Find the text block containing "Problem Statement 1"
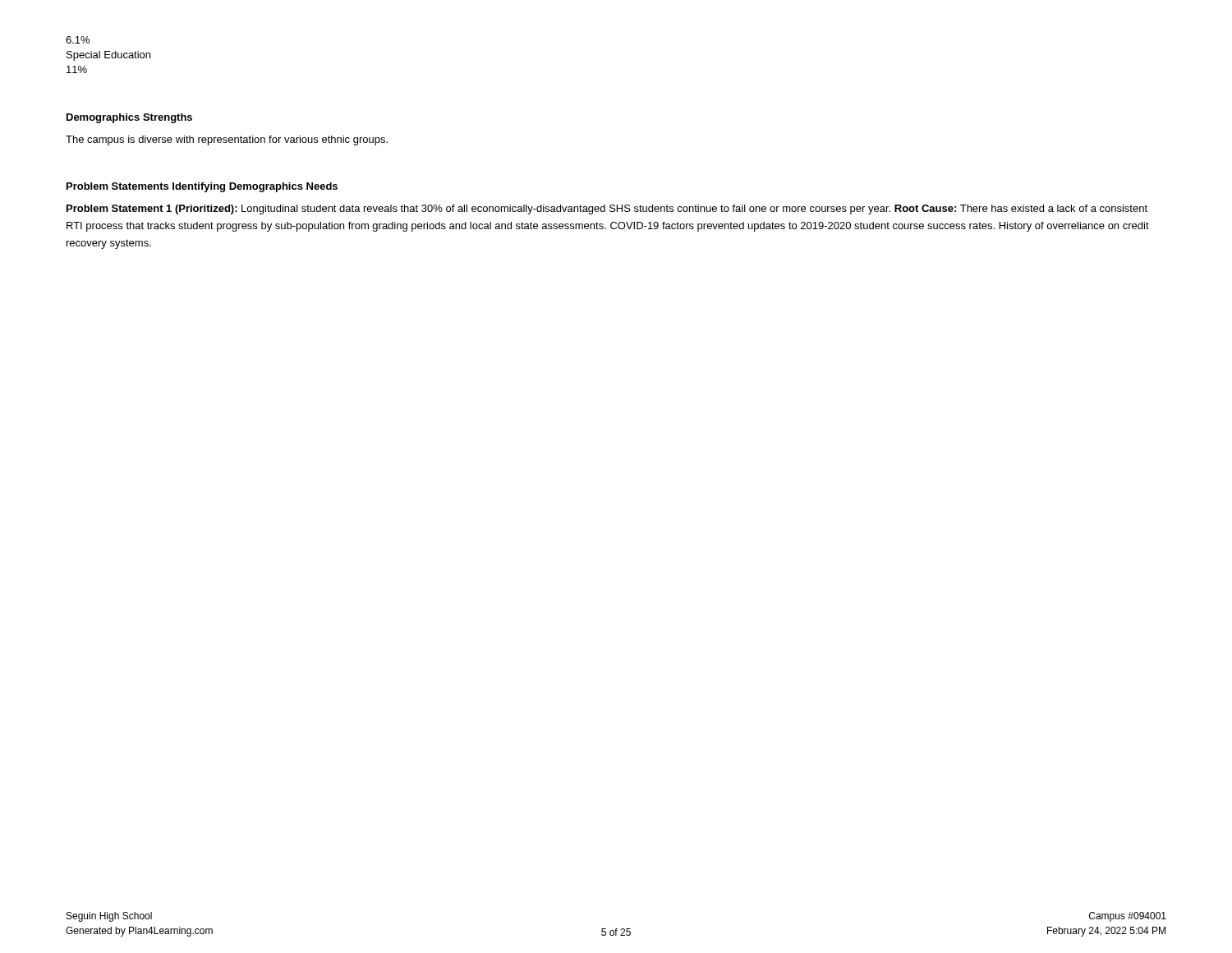Viewport: 1232px width, 953px height. tap(607, 225)
